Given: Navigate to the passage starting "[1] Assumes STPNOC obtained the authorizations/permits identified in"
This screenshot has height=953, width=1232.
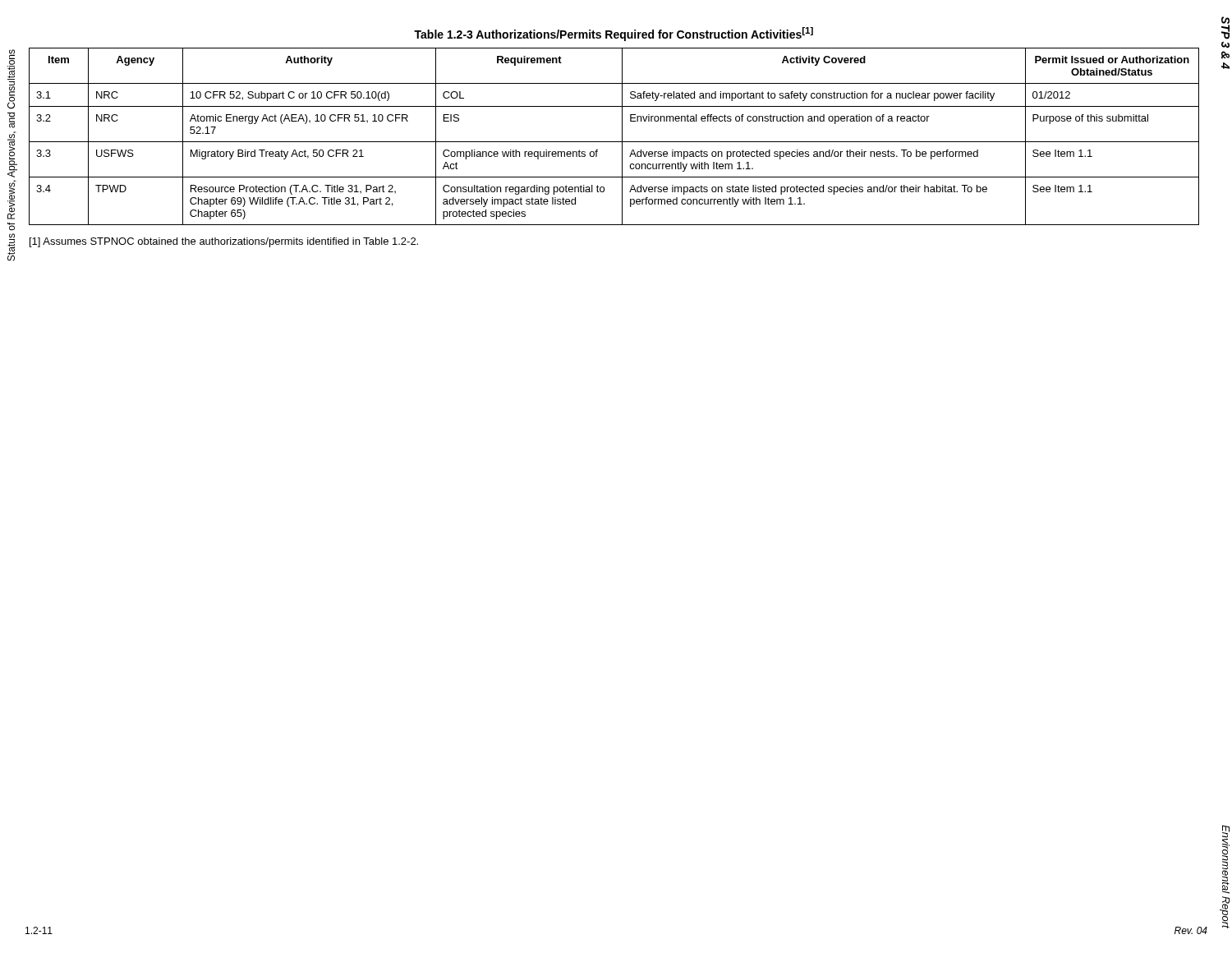Looking at the screenshot, I should (224, 241).
